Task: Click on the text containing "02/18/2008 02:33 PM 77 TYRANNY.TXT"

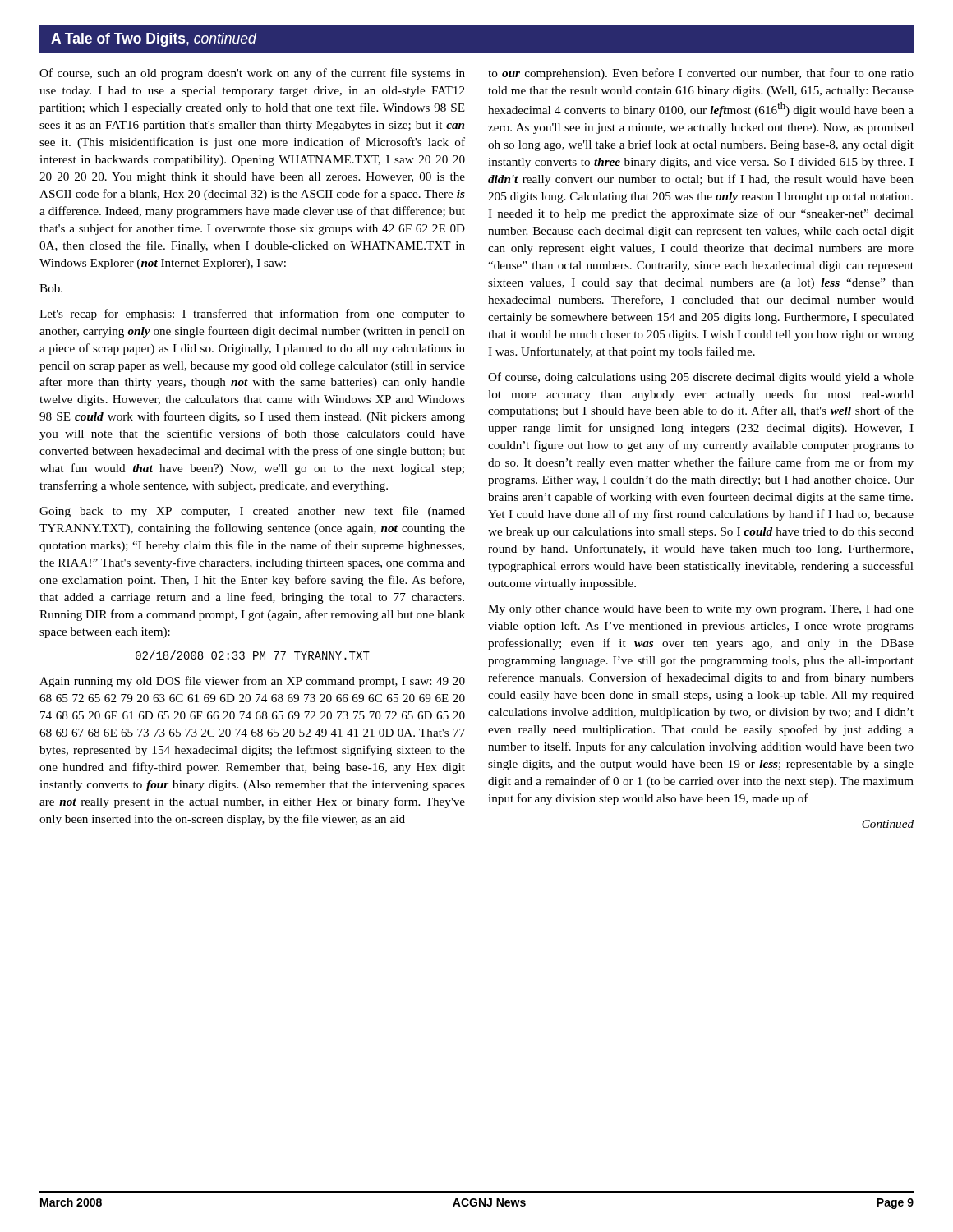Action: (252, 656)
